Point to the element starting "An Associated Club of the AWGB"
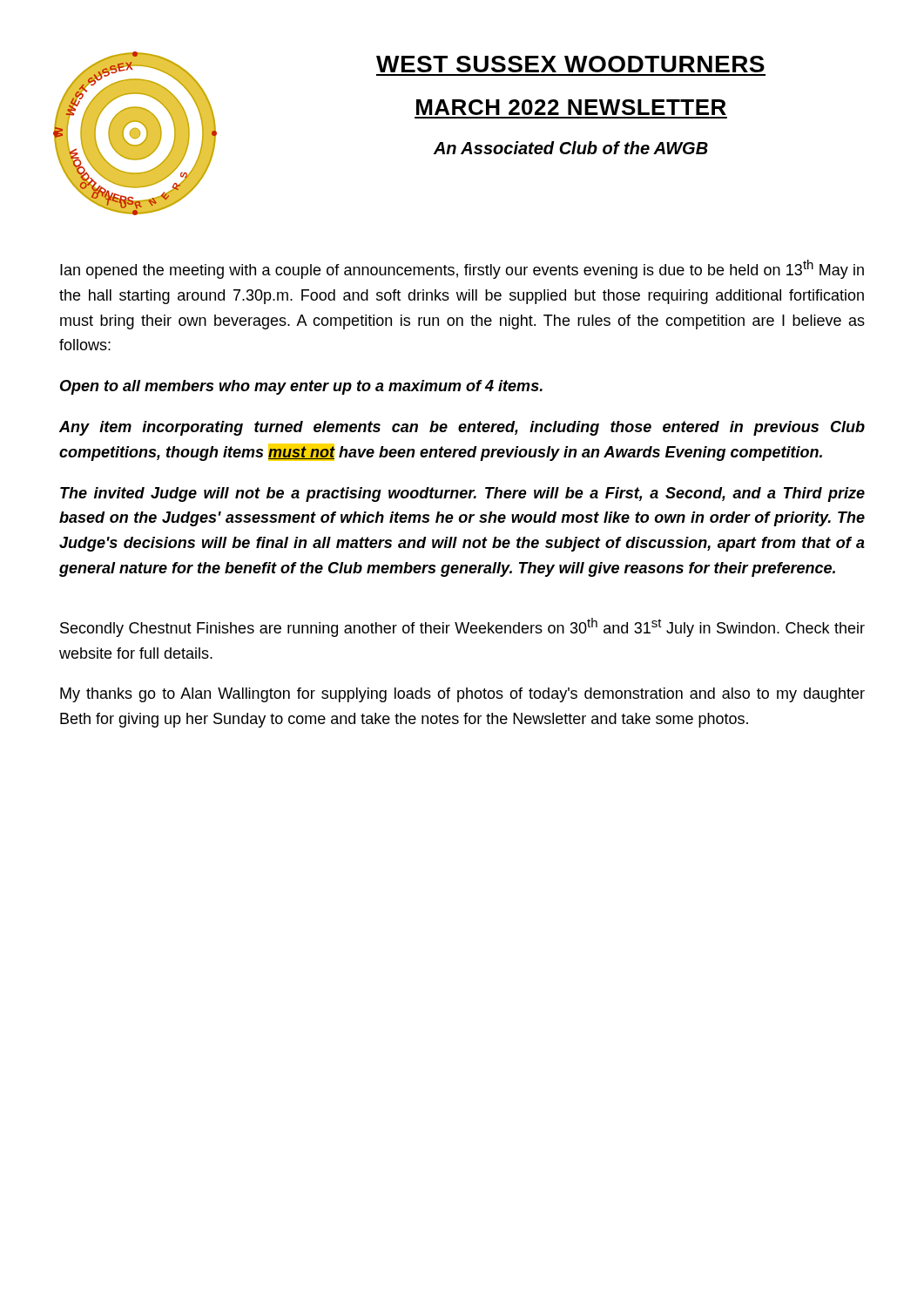This screenshot has height=1307, width=924. coord(571,148)
